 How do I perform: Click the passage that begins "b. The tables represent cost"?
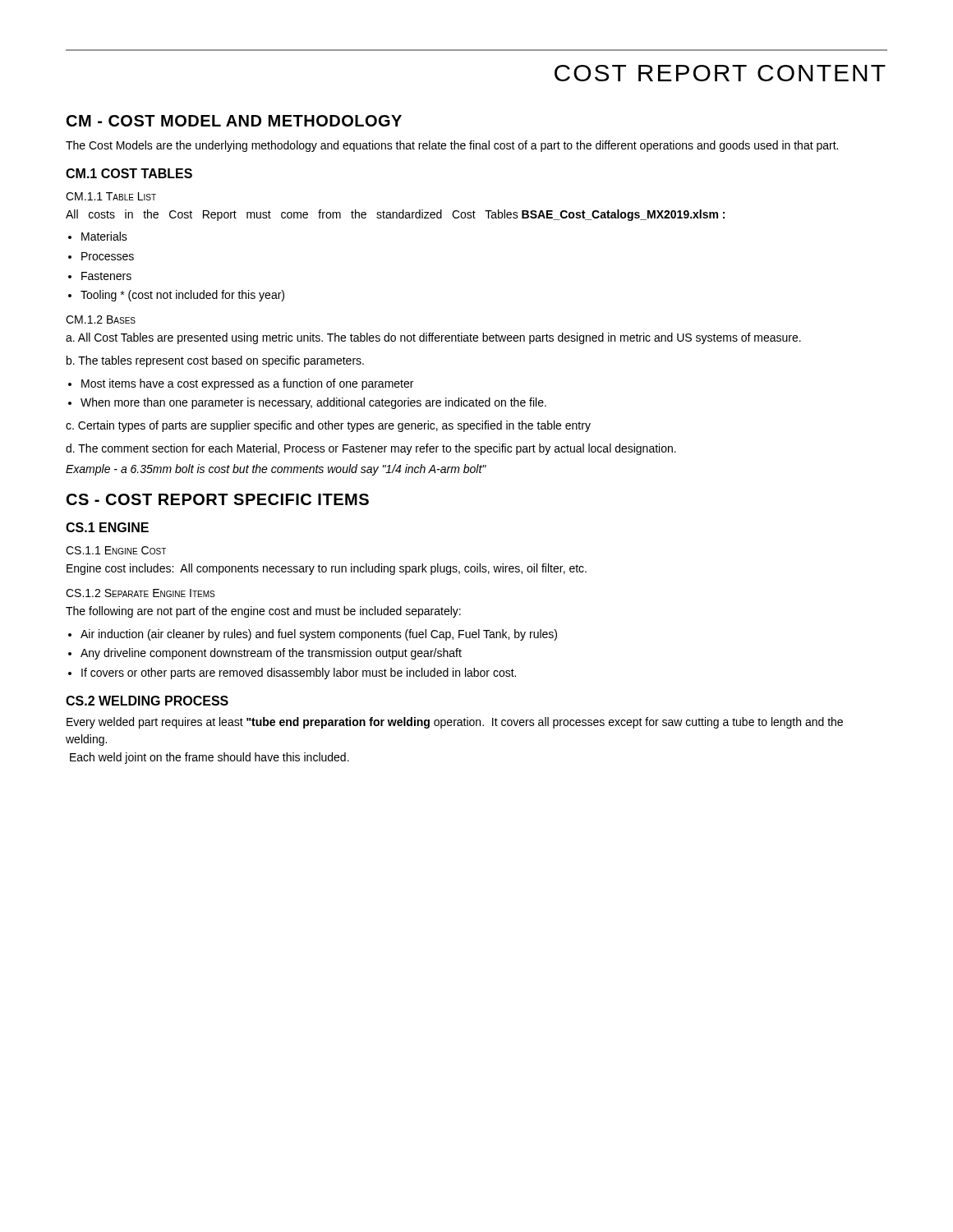(215, 361)
